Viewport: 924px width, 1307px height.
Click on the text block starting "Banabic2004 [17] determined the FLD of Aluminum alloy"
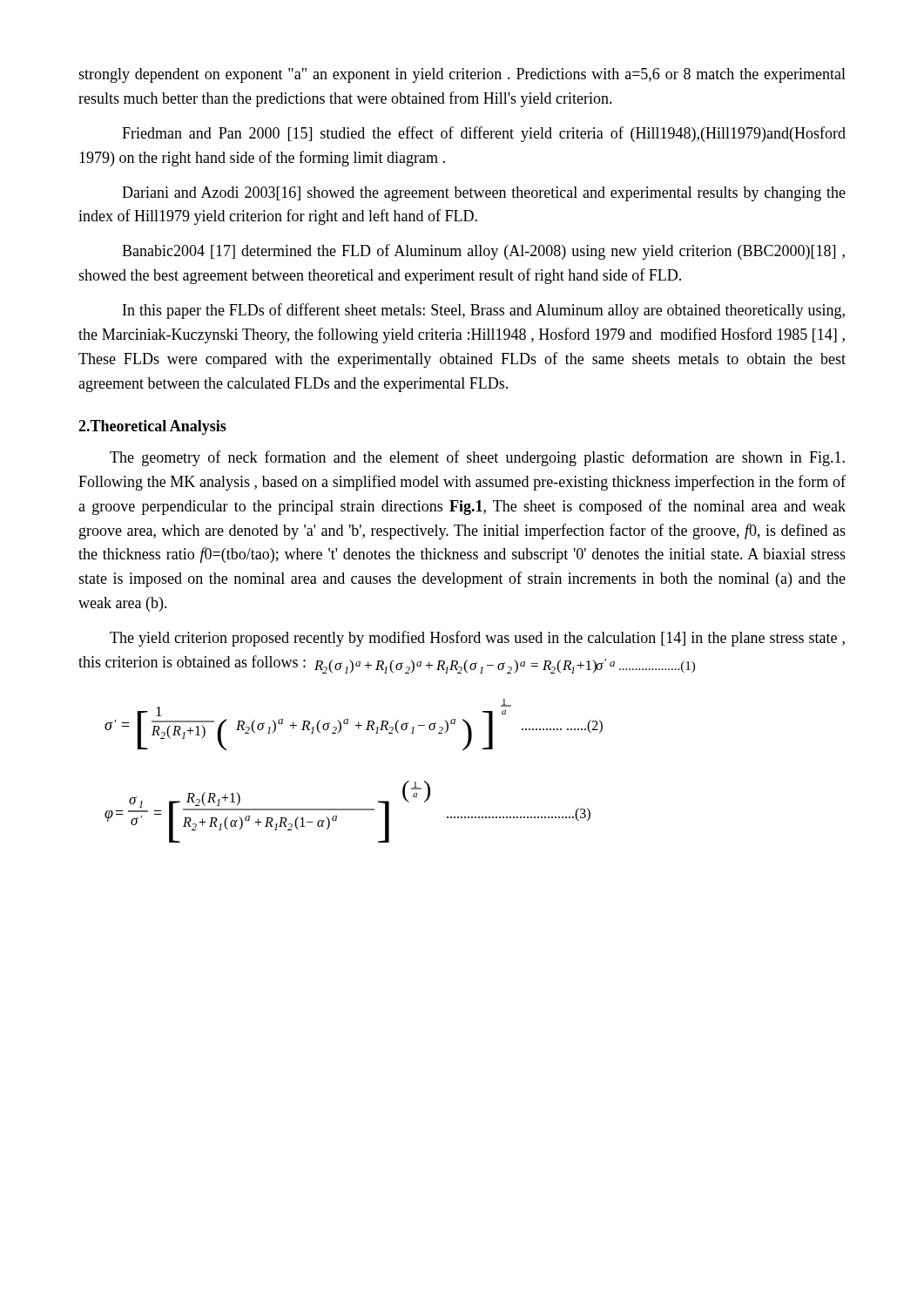[x=462, y=264]
